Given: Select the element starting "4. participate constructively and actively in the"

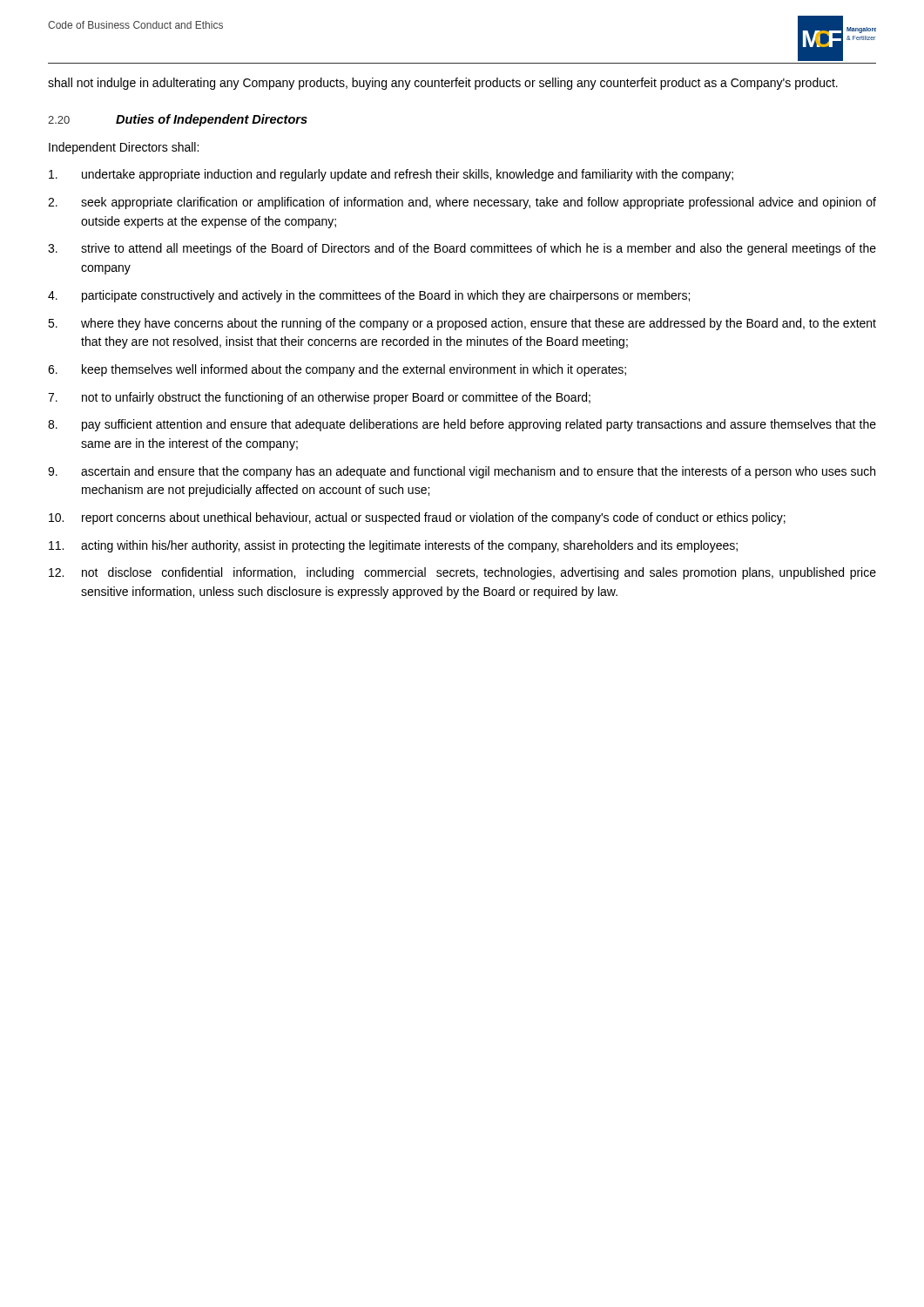Looking at the screenshot, I should click(462, 296).
